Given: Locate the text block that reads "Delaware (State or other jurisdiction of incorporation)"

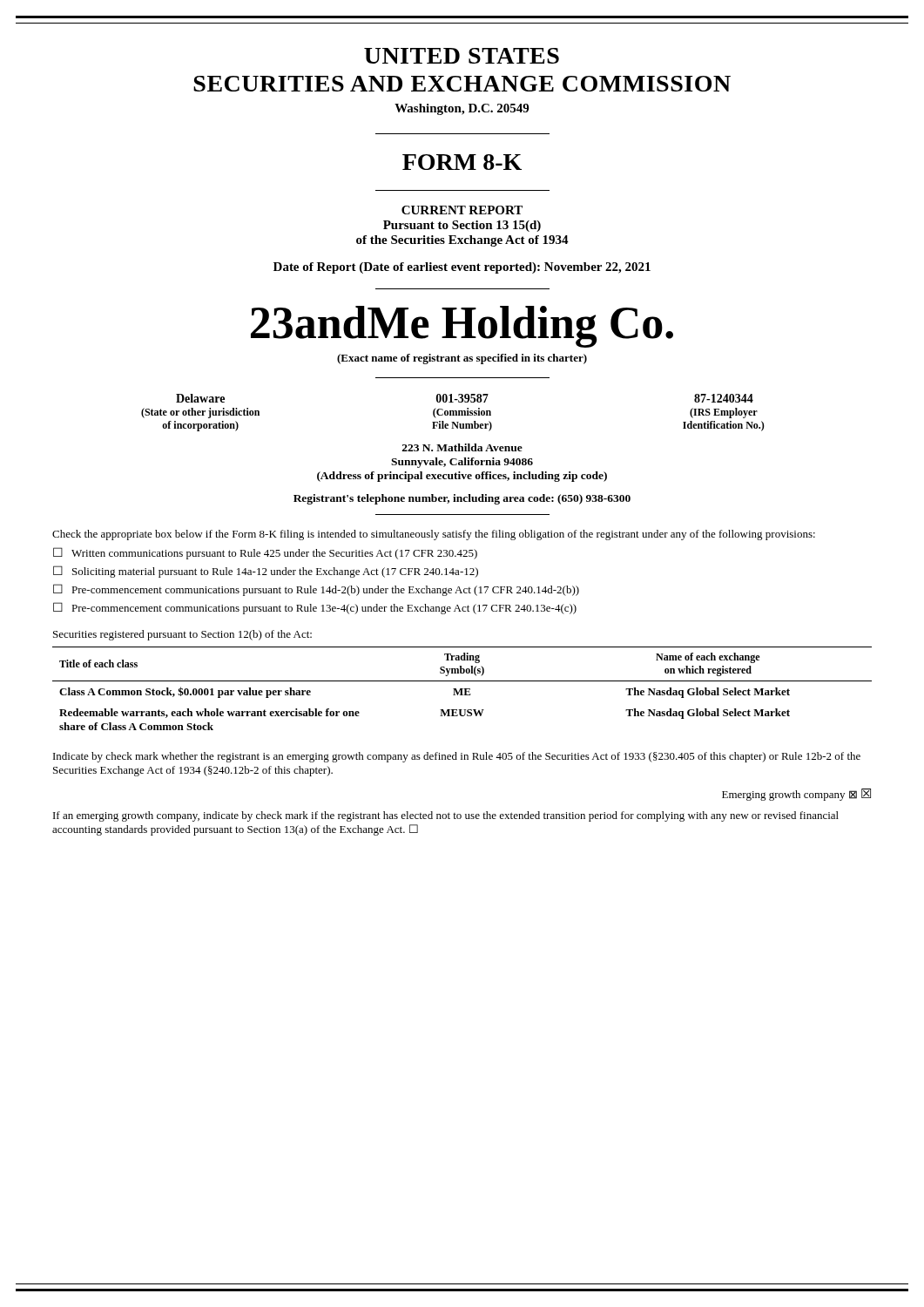Looking at the screenshot, I should (462, 412).
